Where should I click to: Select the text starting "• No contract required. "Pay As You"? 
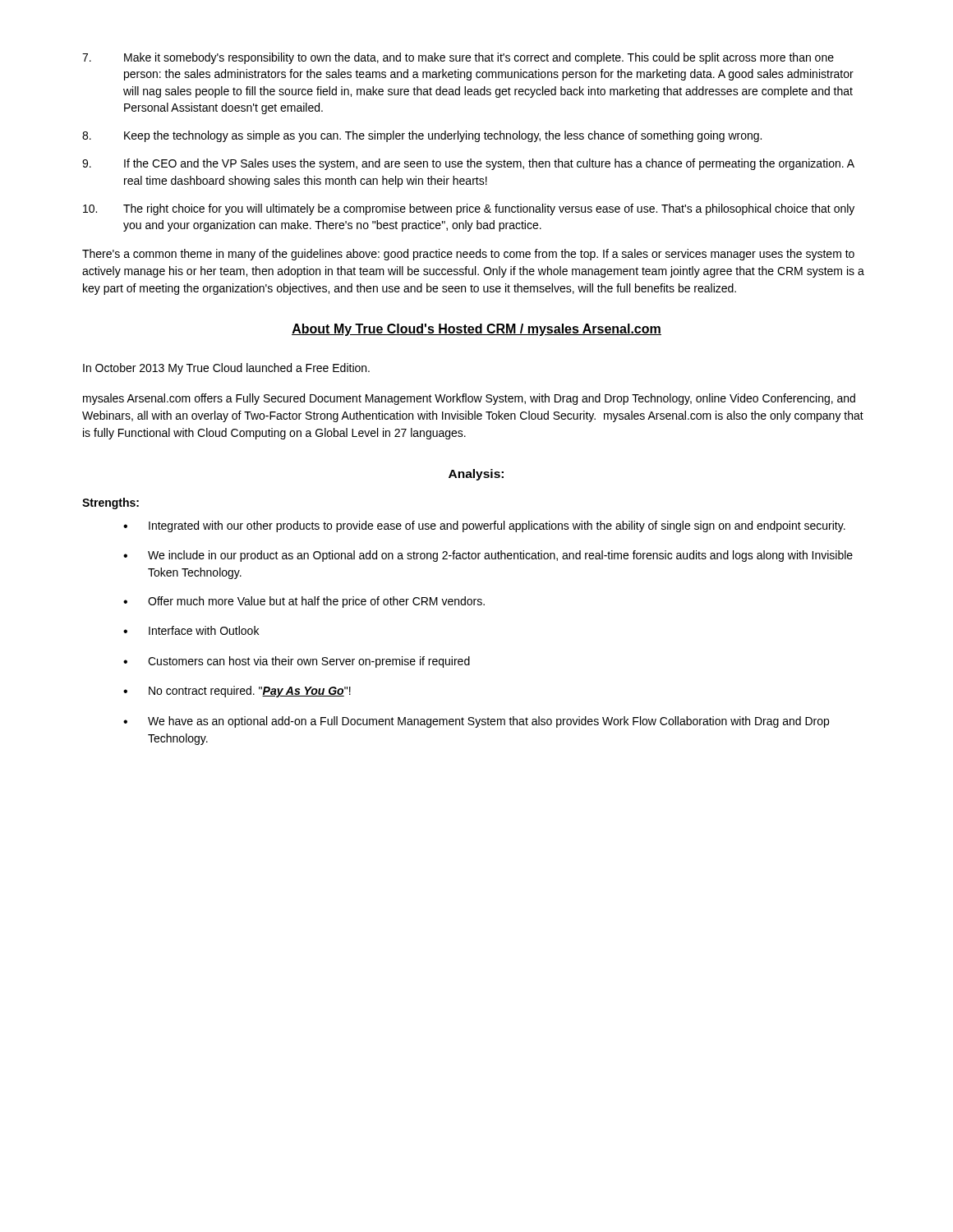237,692
